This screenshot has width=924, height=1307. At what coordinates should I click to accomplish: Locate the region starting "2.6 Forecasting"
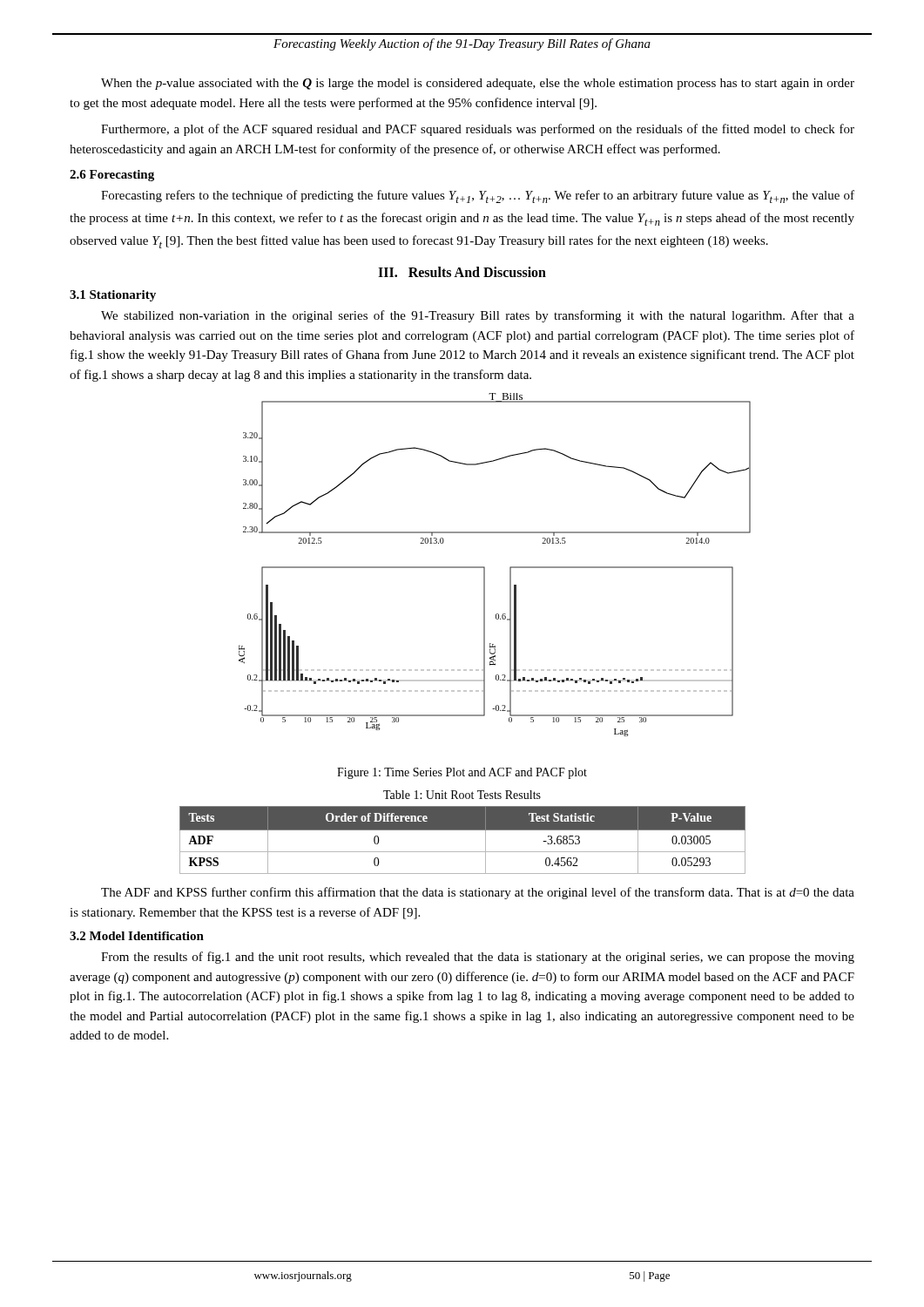[112, 174]
